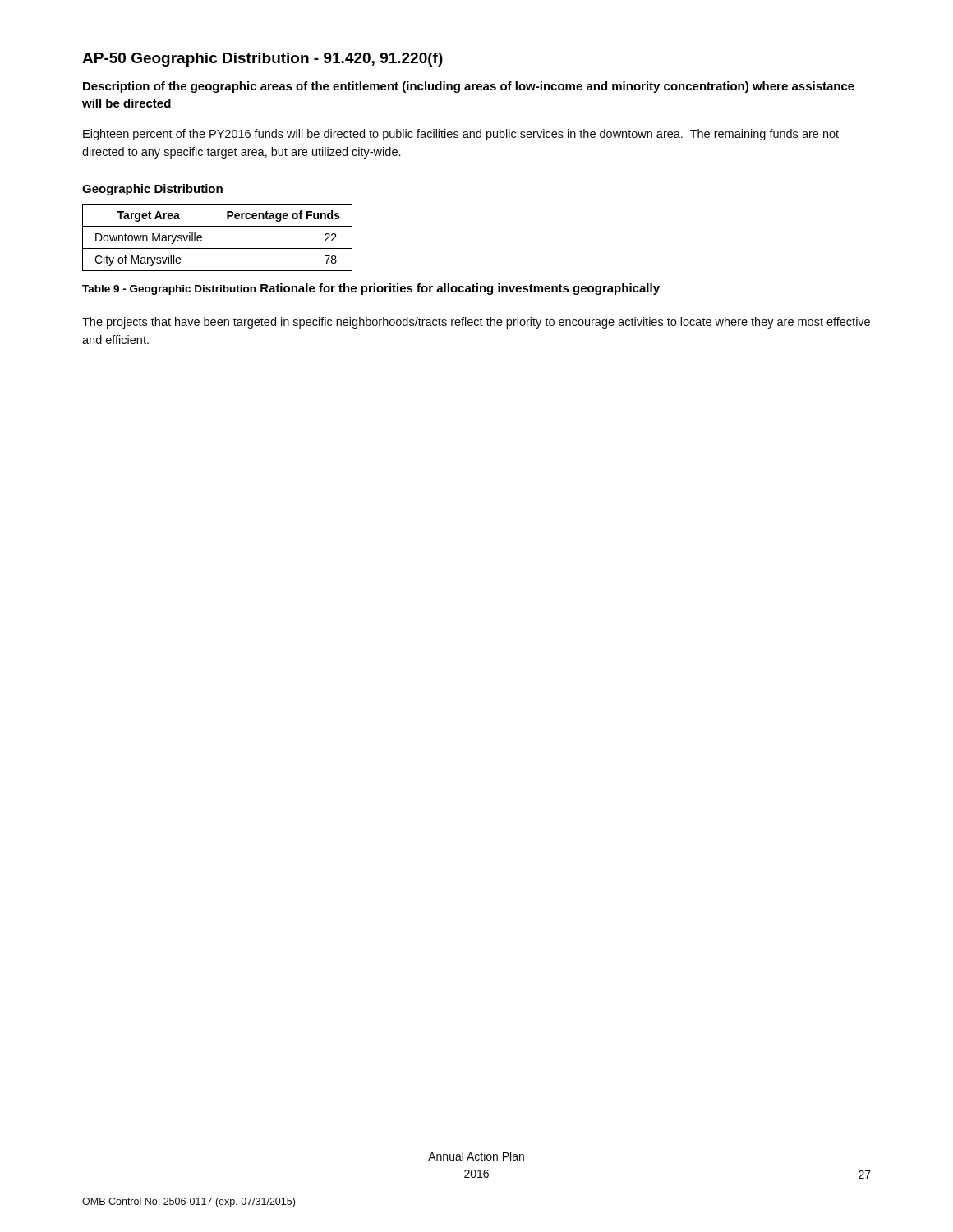
Task: Select the table
Action: (x=476, y=237)
